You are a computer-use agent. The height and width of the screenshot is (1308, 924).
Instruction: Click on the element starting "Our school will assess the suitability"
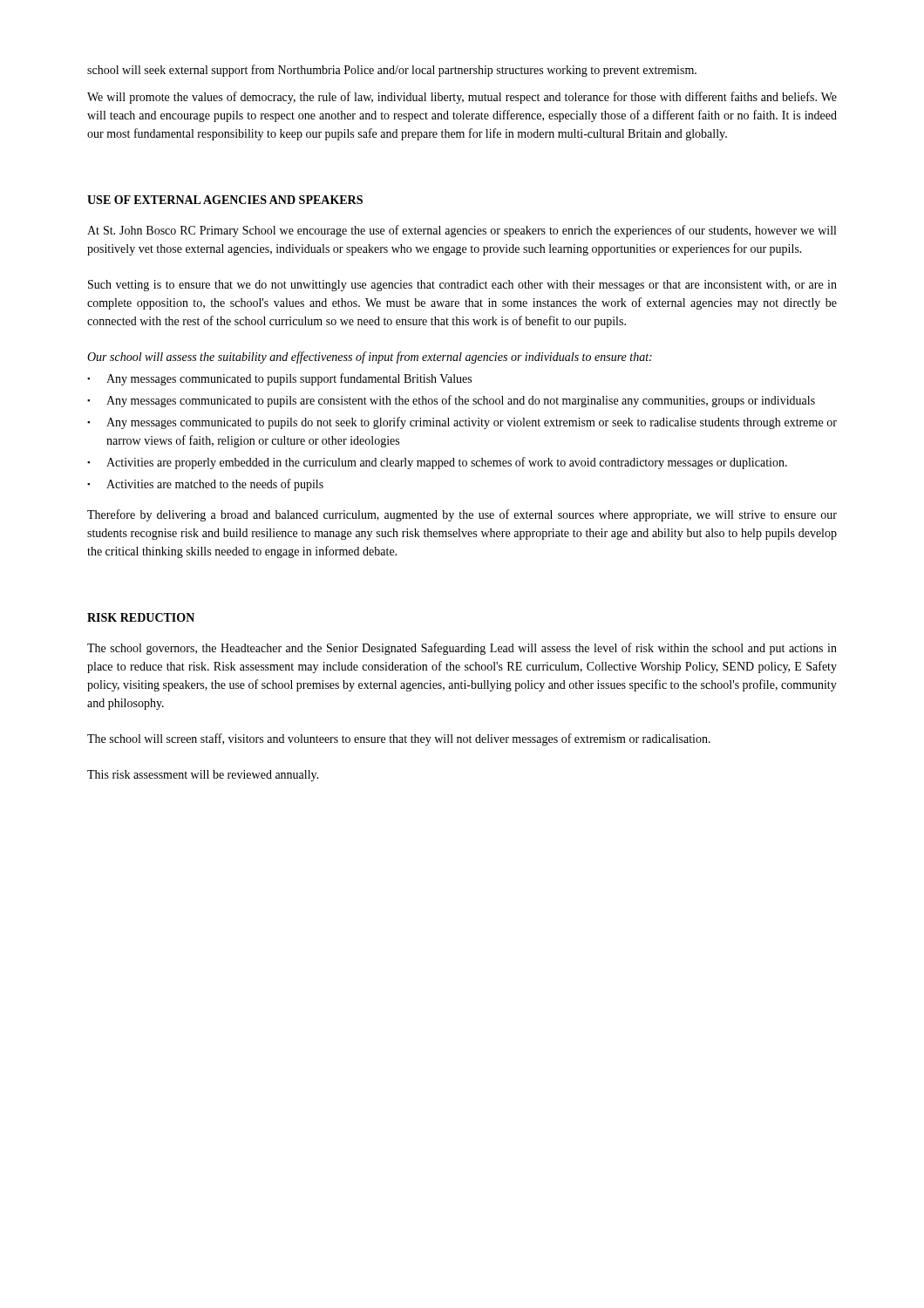pos(370,357)
